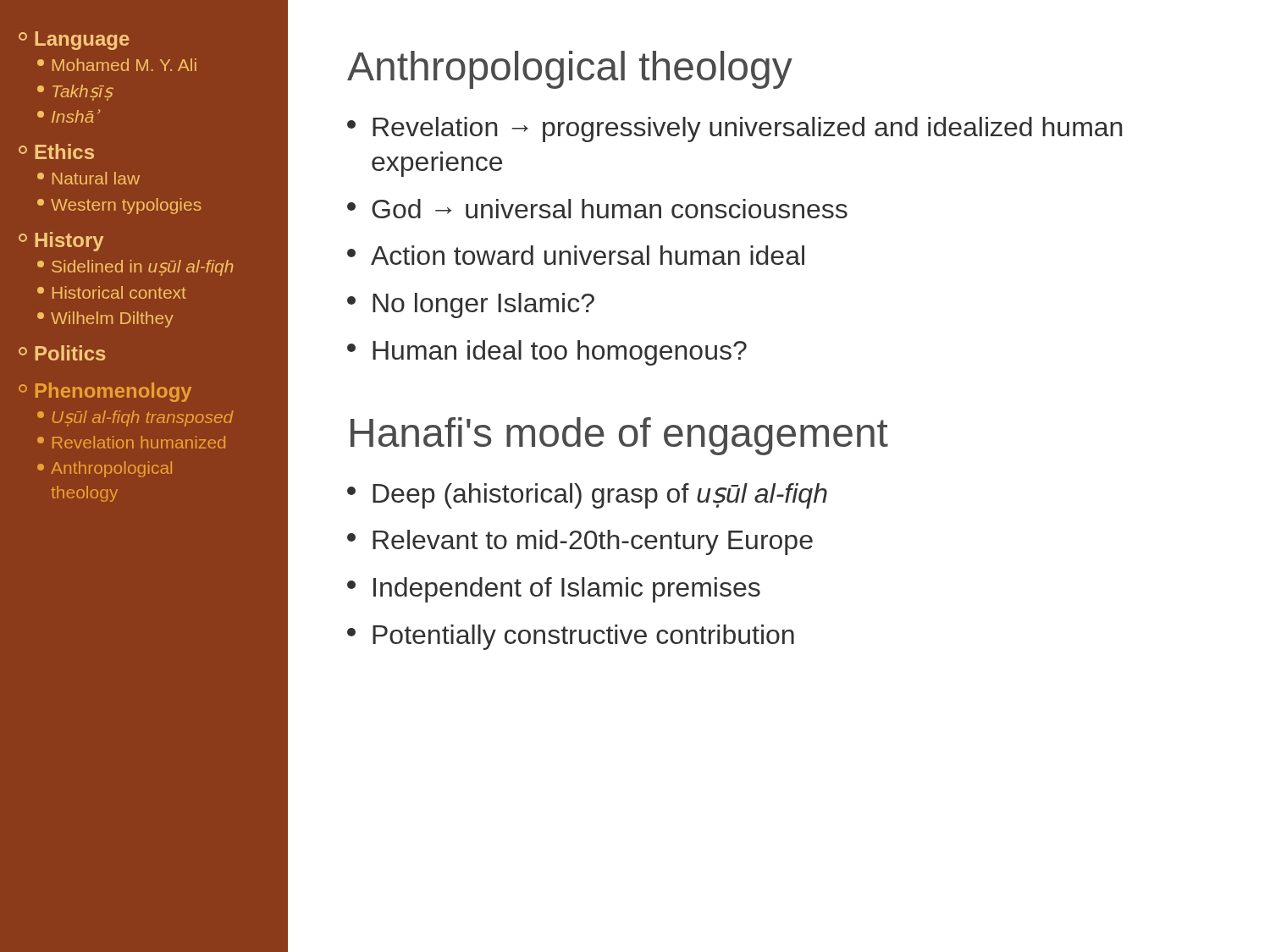Locate the text block starting "Wilhelm Dilthey"

click(105, 318)
